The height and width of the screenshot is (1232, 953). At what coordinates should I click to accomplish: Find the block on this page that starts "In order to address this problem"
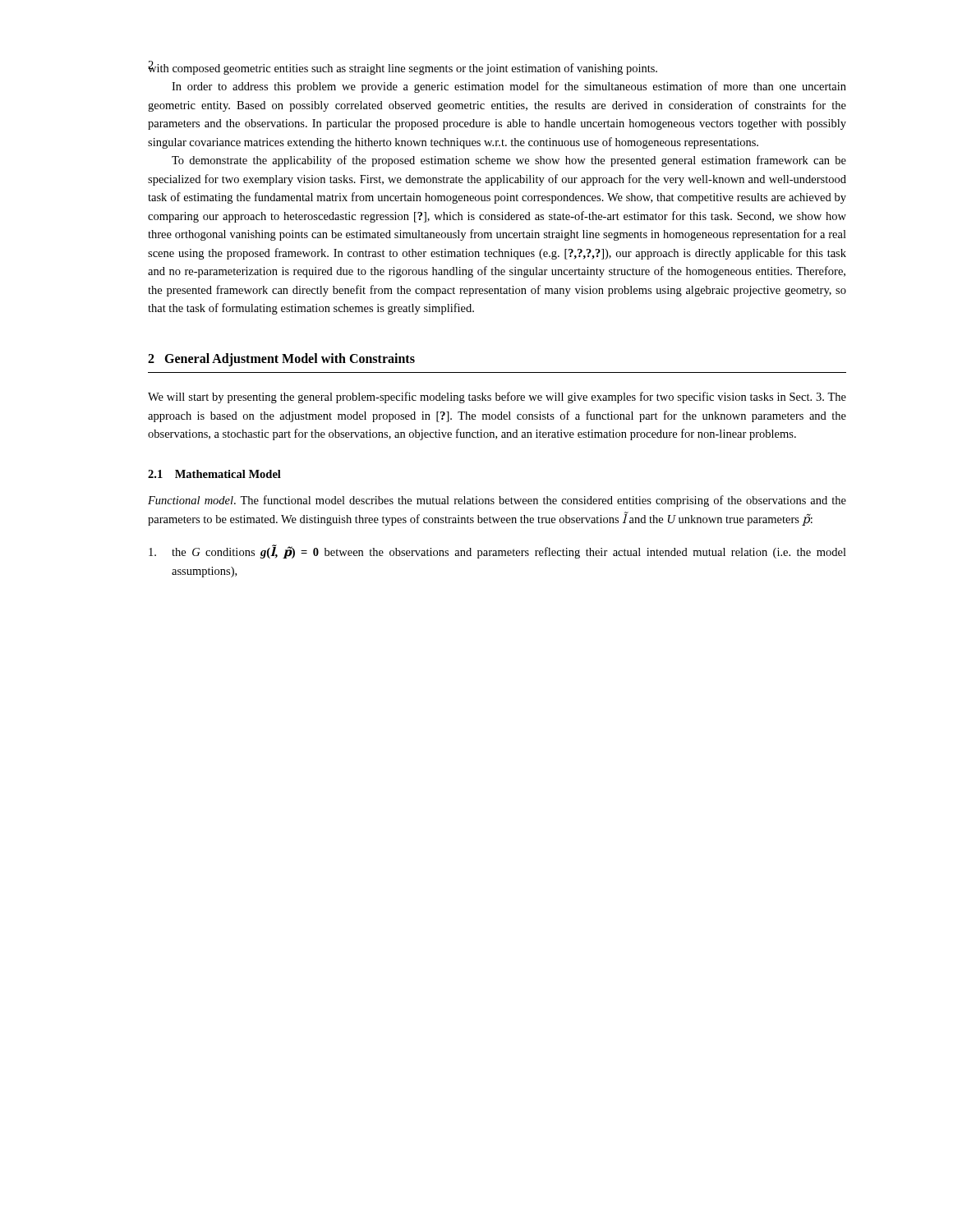point(497,115)
